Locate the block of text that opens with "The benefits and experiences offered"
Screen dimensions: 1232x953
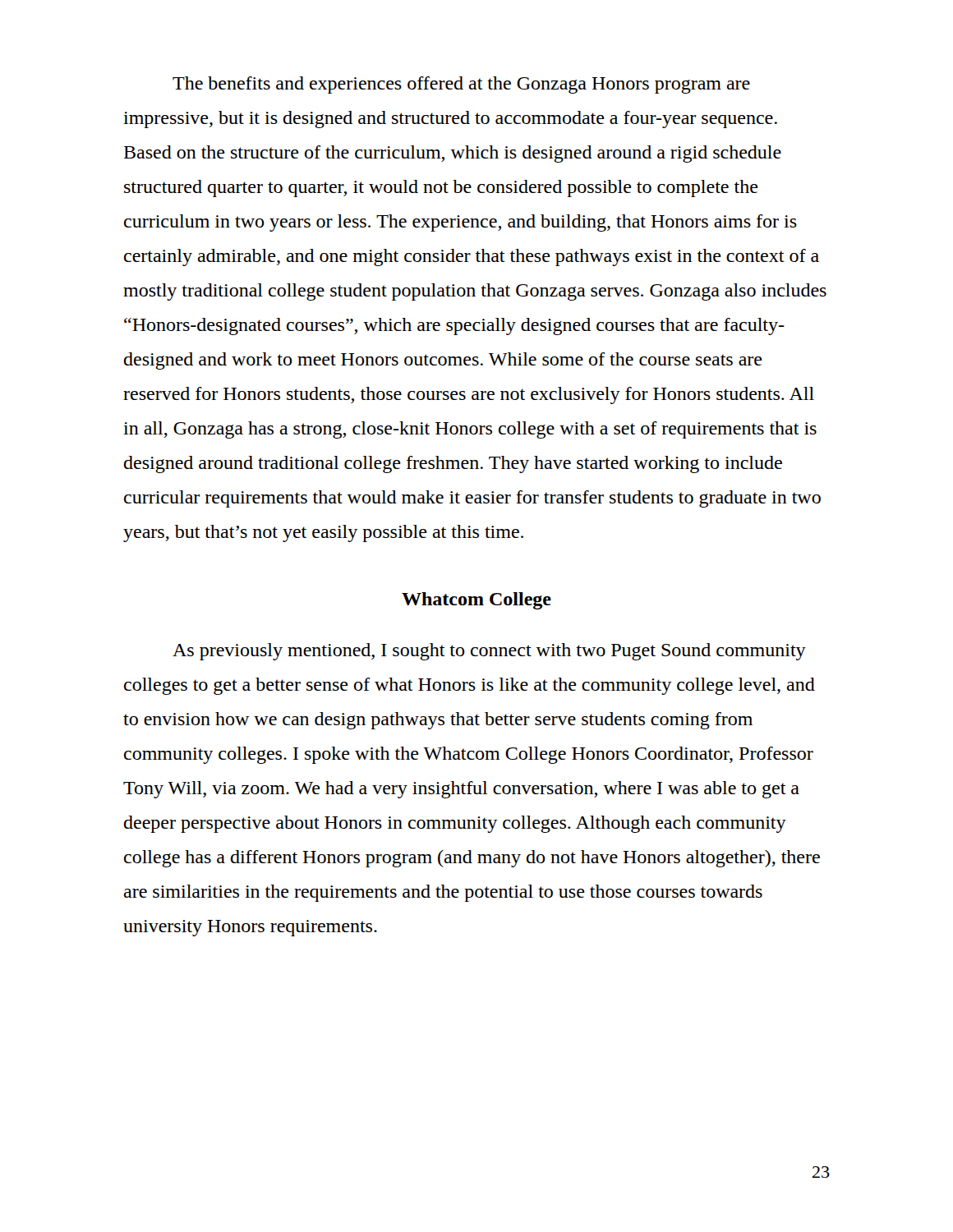click(x=476, y=307)
